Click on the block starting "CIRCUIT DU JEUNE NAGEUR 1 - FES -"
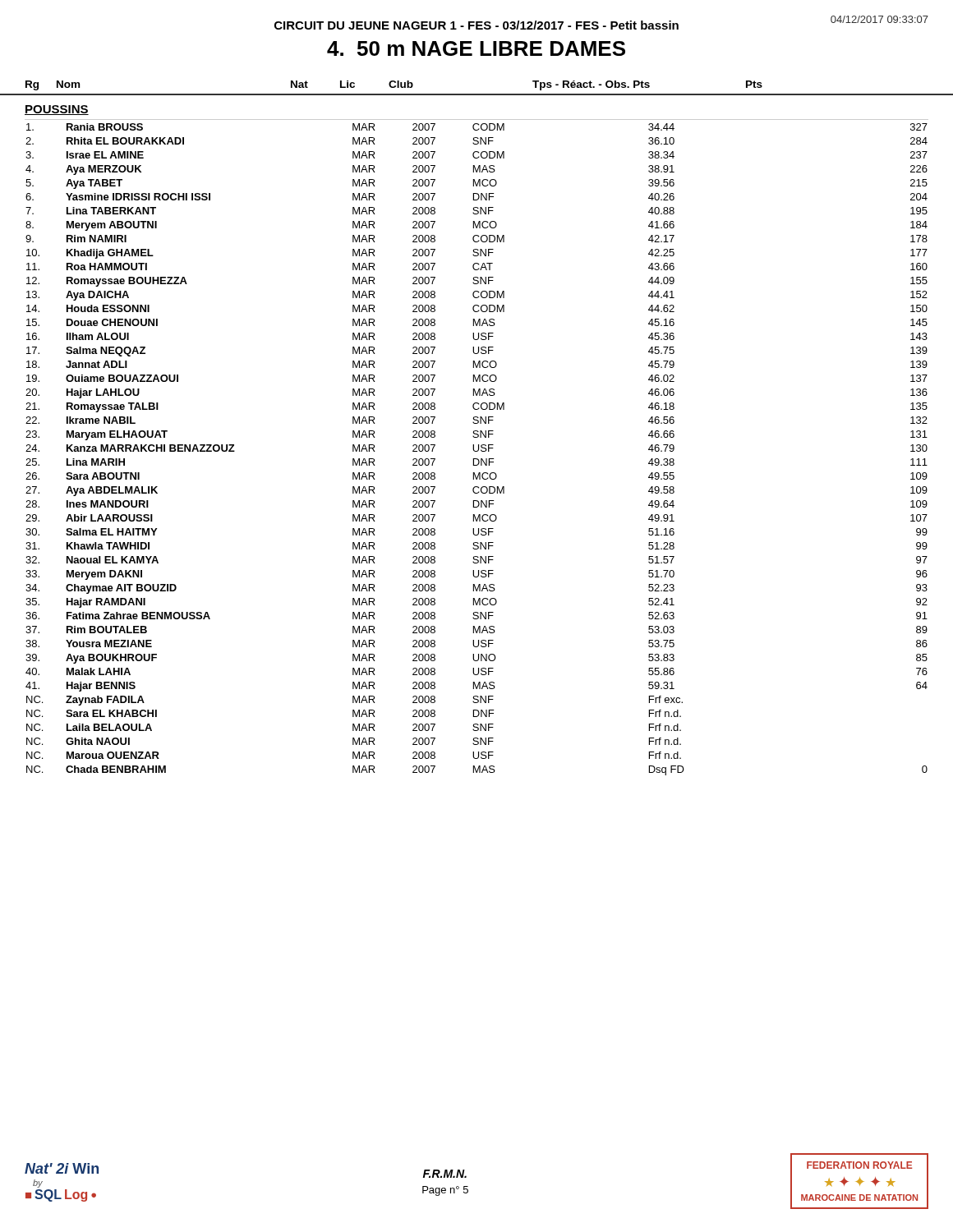953x1232 pixels. coord(476,40)
